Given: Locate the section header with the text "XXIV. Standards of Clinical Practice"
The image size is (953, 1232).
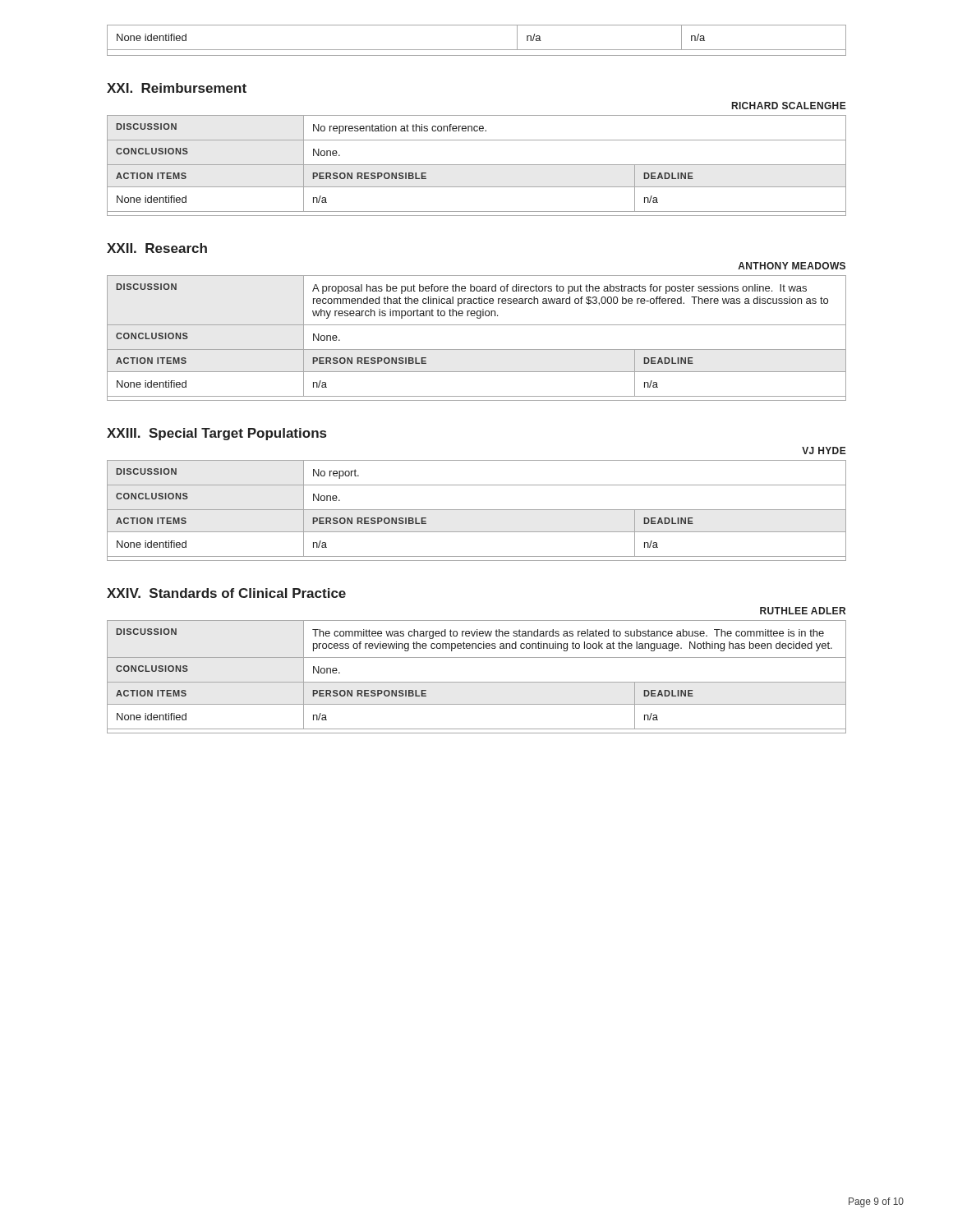Looking at the screenshot, I should click(x=226, y=593).
